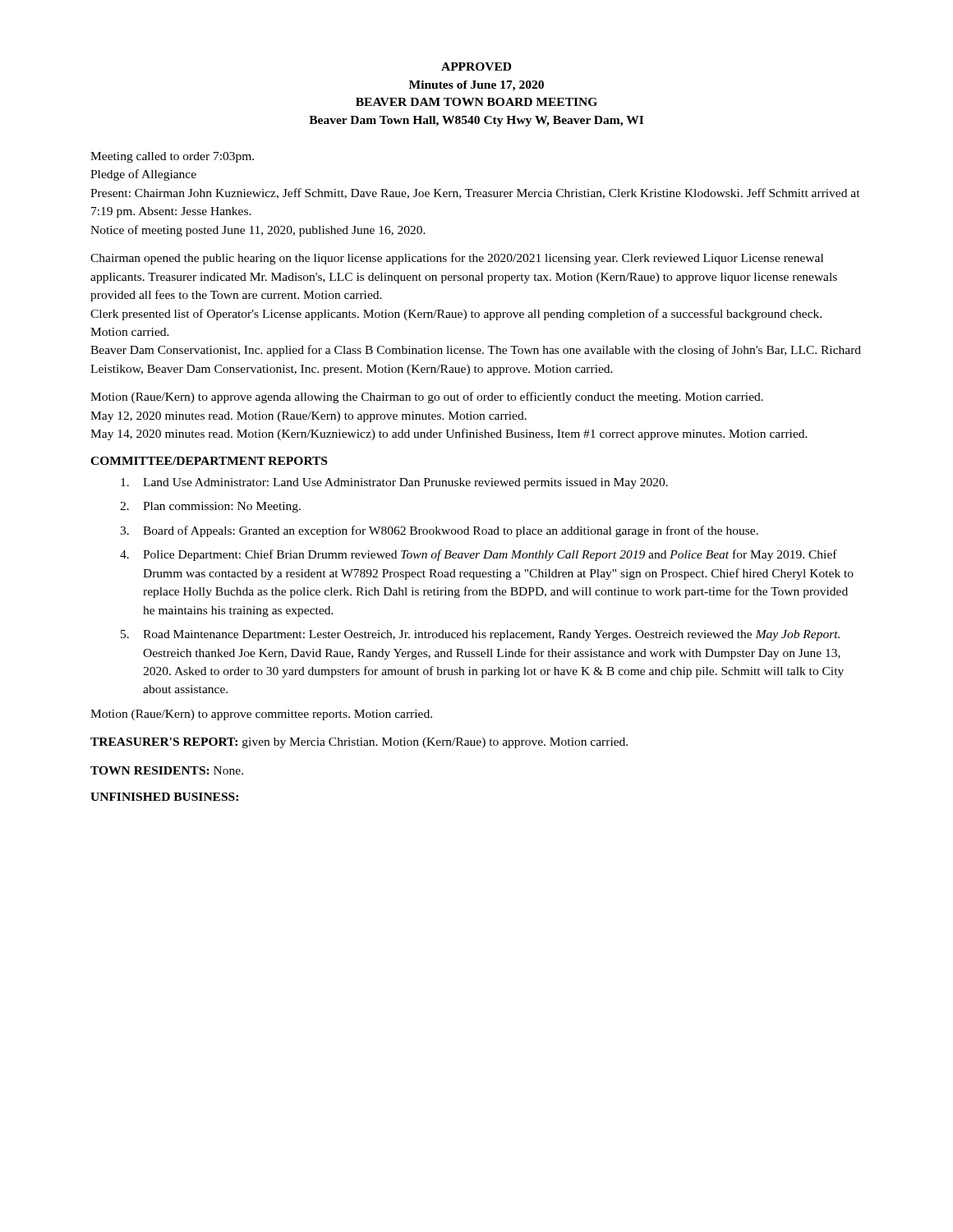Locate the list item that says "5. Road Maintenance Department:"
Screen dimensions: 1232x953
tap(491, 662)
